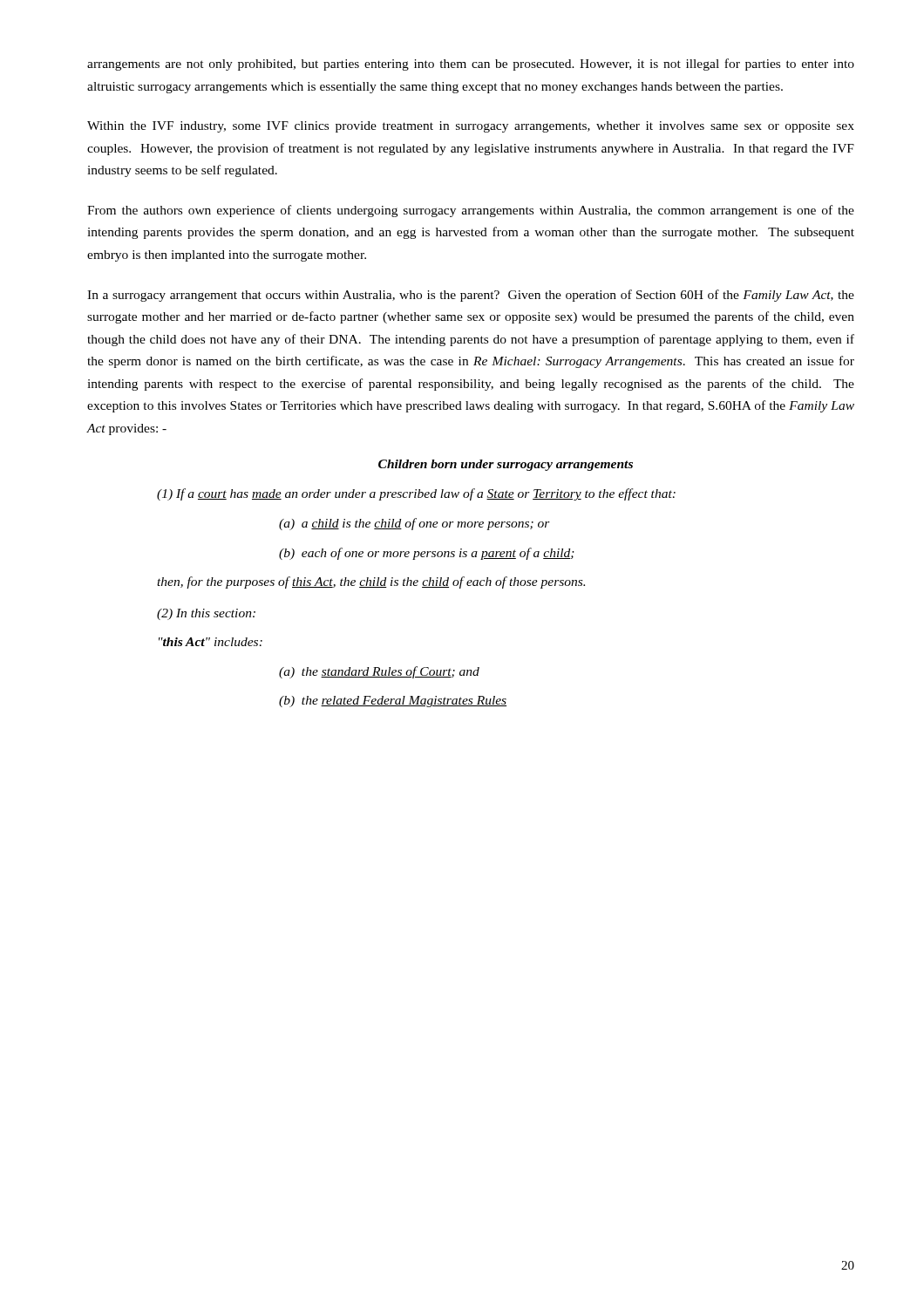Viewport: 924px width, 1308px height.
Task: Click on the element starting "(a) the standard Rules of Court; and"
Action: (x=379, y=671)
